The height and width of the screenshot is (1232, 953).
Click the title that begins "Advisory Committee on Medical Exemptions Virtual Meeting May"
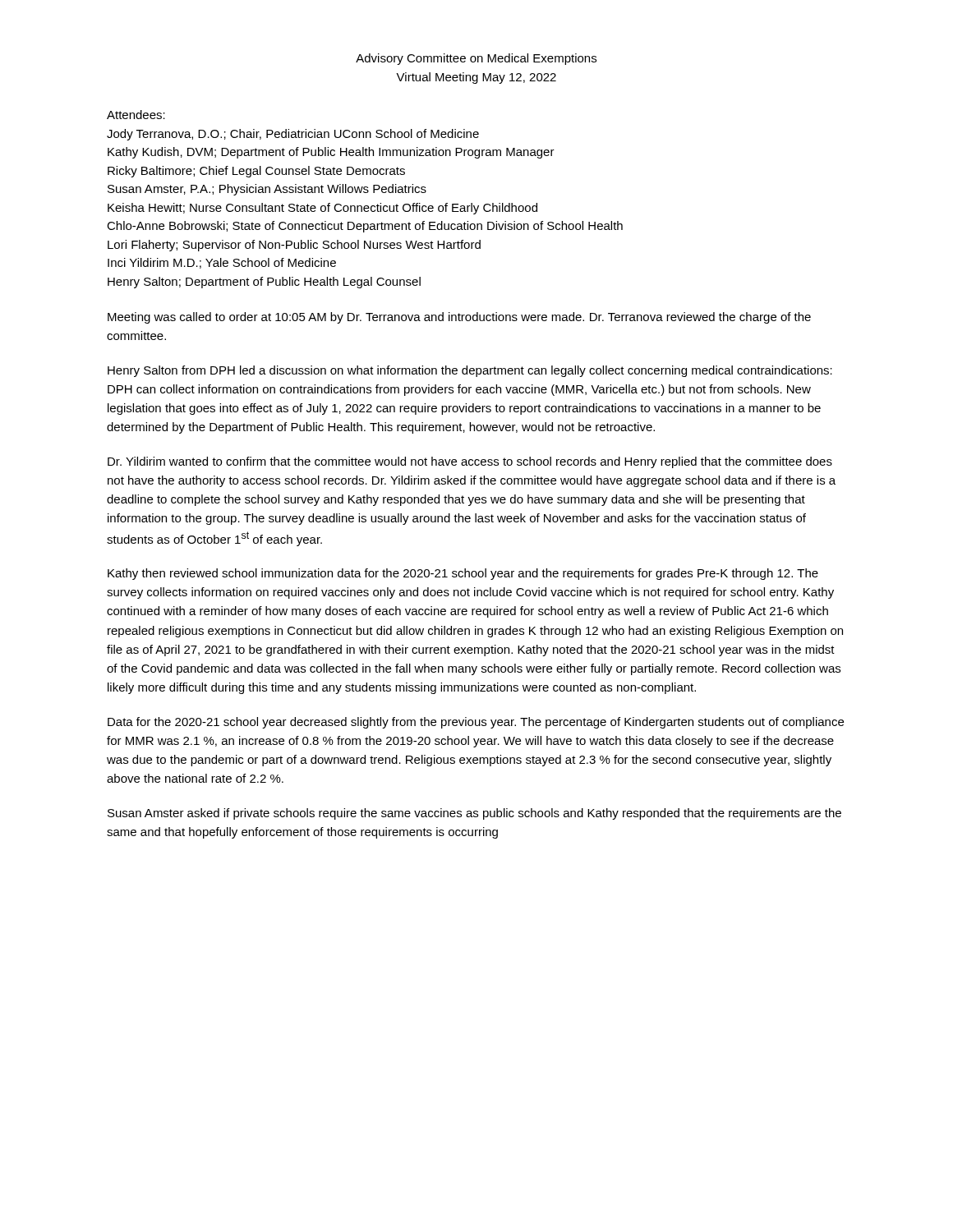(x=476, y=67)
